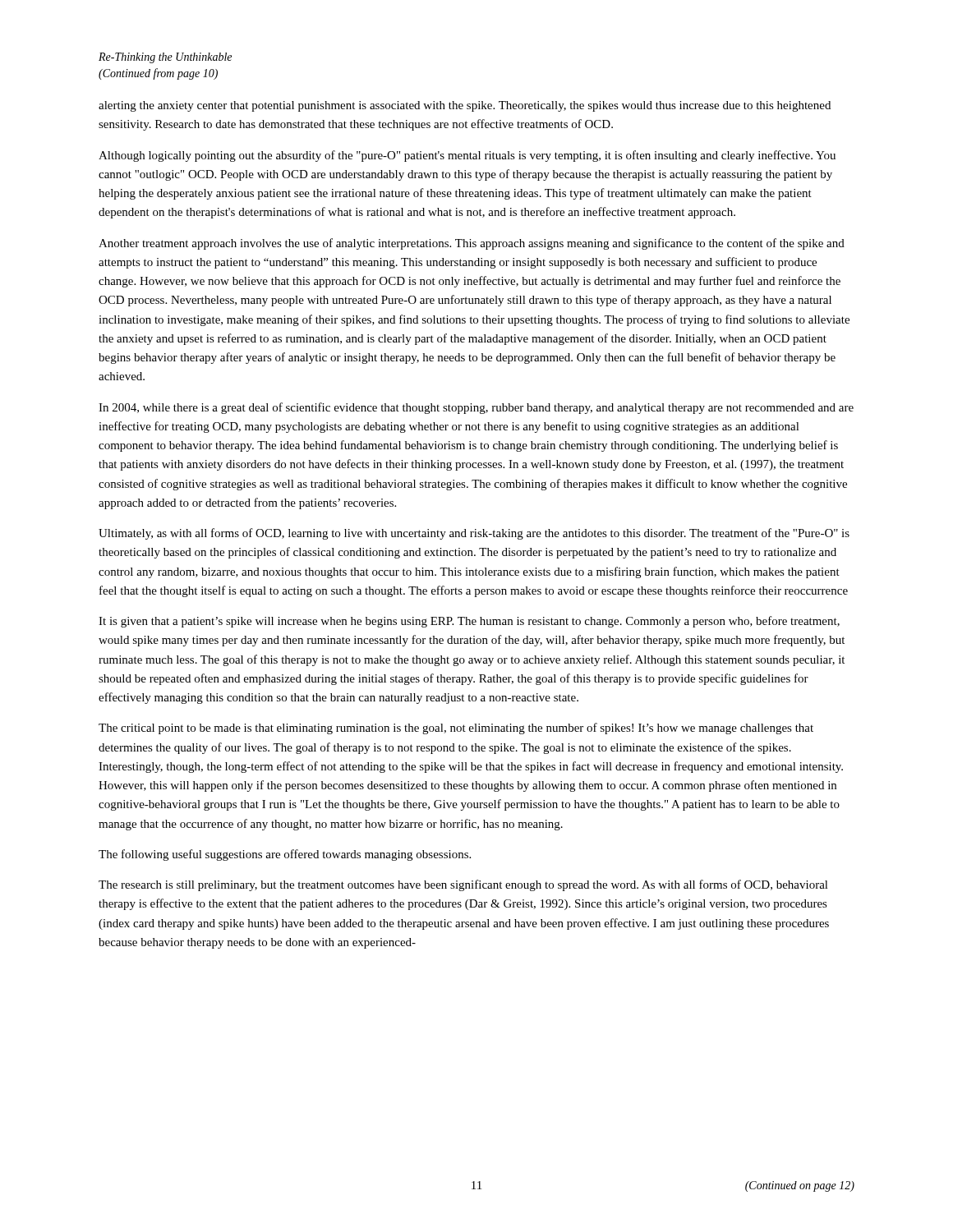953x1232 pixels.
Task: Where is the passage that starts "The research is still preliminary,"?
Action: click(464, 913)
